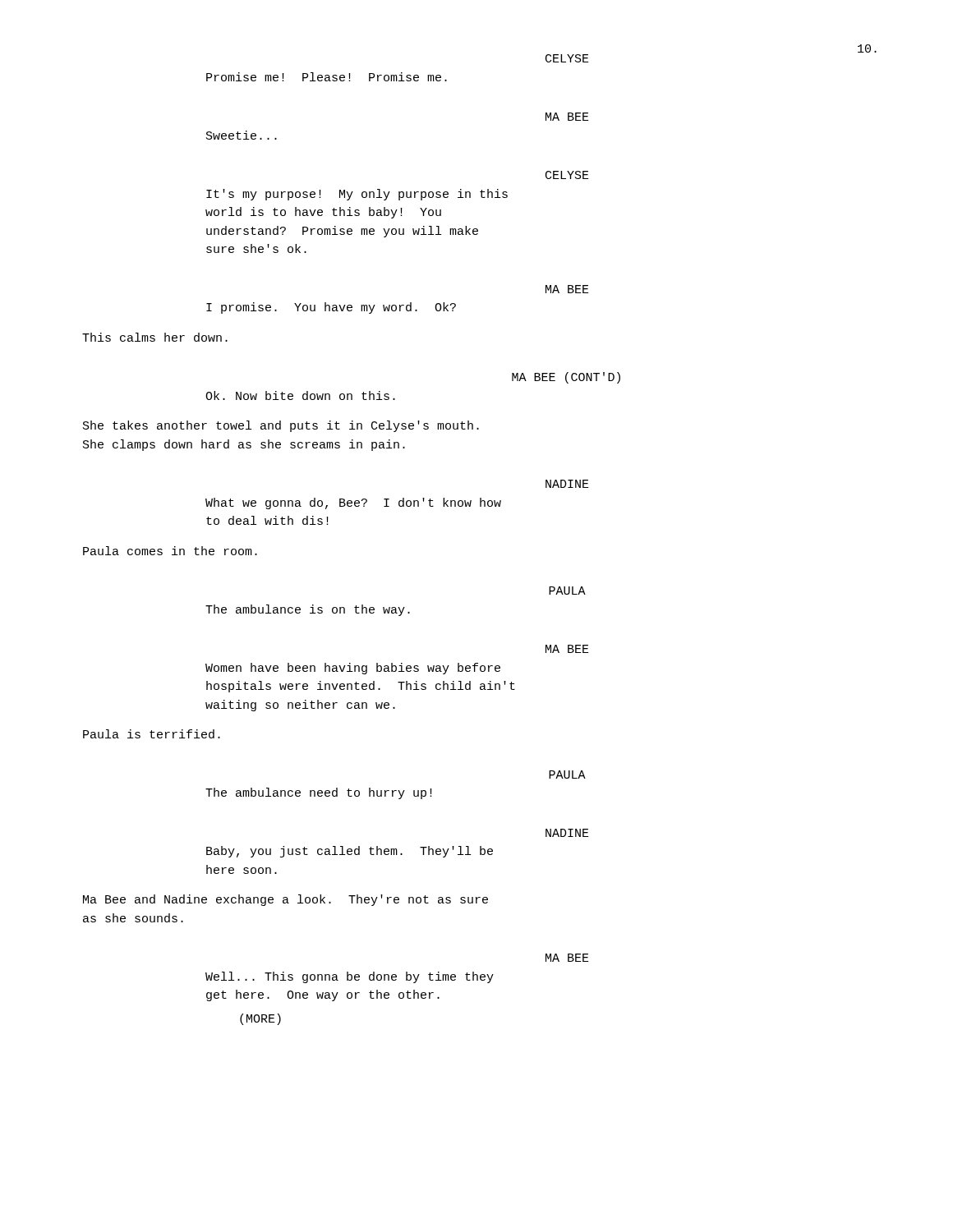This screenshot has width=953, height=1232.
Task: Locate the region starting "Ma Bee and Nadine"
Action: (286, 910)
